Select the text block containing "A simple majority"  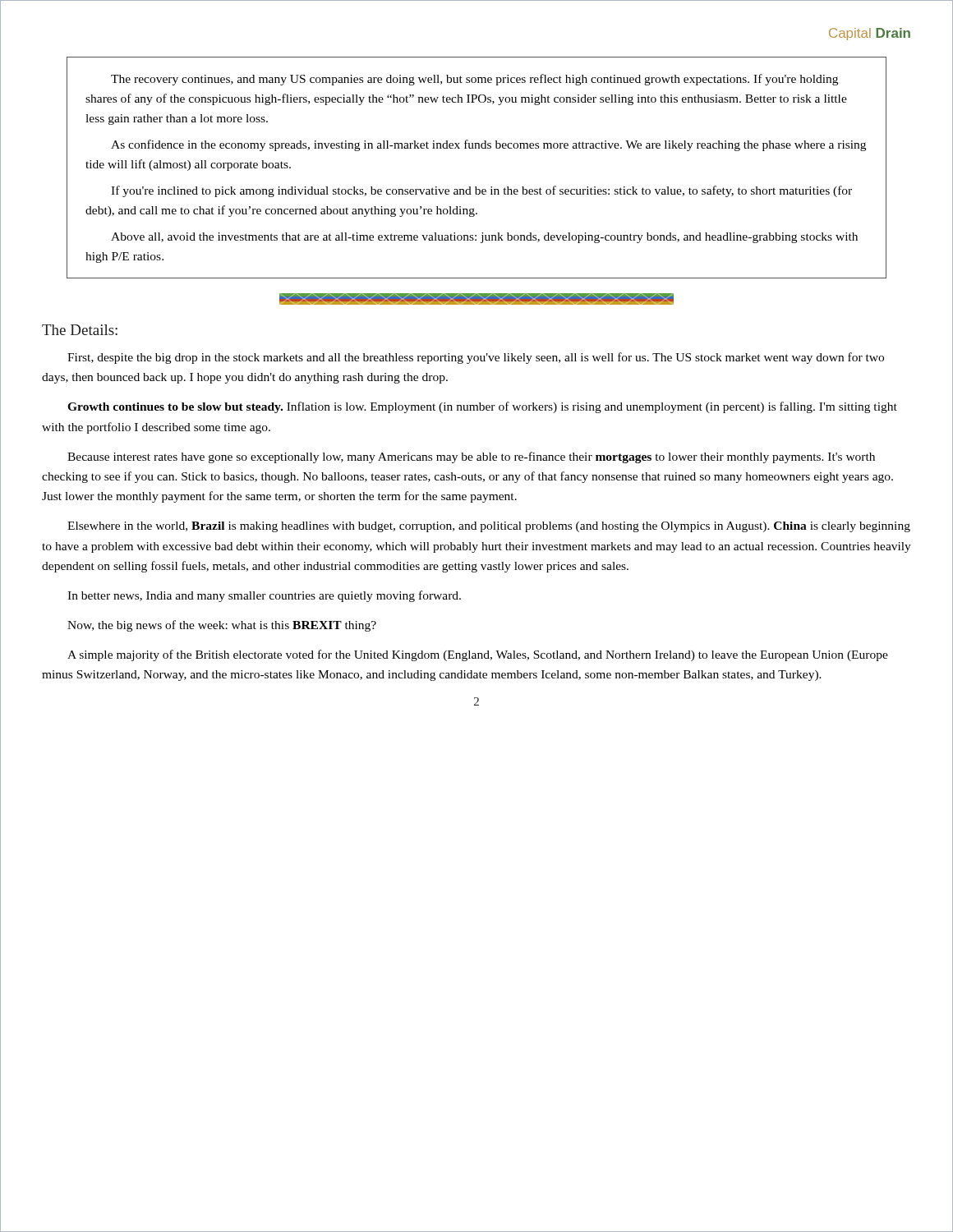[476, 665]
